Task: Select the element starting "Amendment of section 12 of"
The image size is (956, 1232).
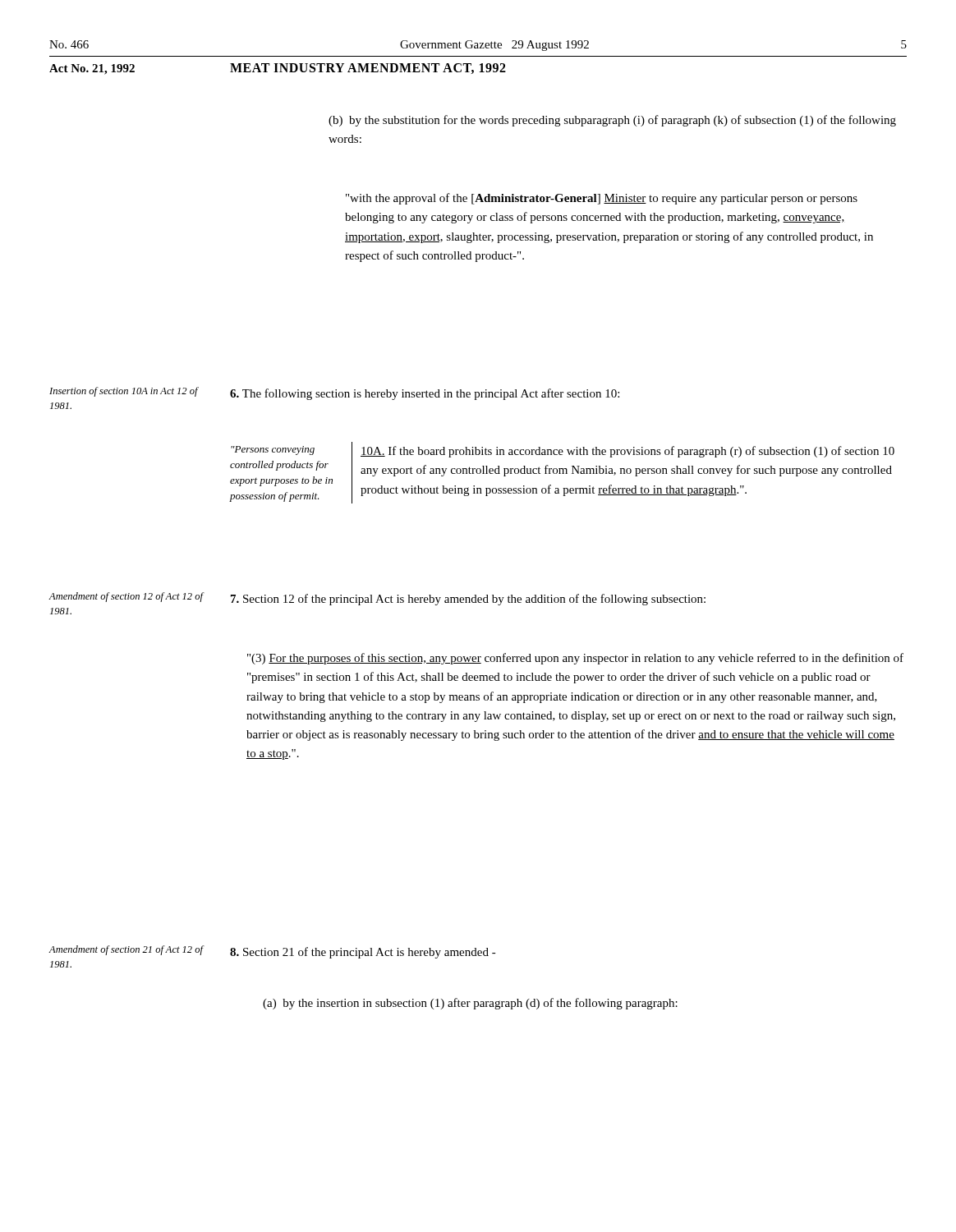Action: (126, 603)
